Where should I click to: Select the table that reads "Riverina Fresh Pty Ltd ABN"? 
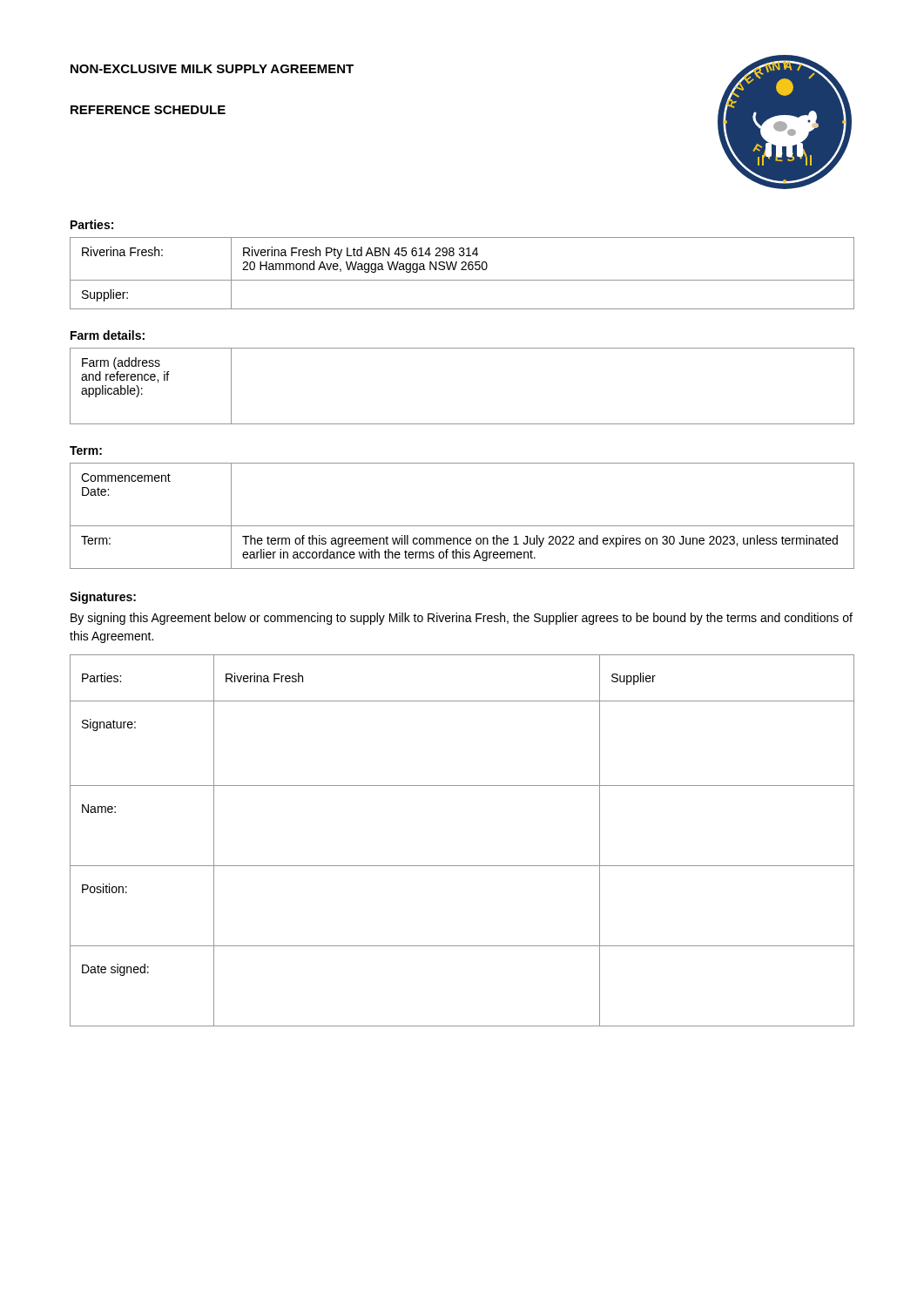coord(462,273)
